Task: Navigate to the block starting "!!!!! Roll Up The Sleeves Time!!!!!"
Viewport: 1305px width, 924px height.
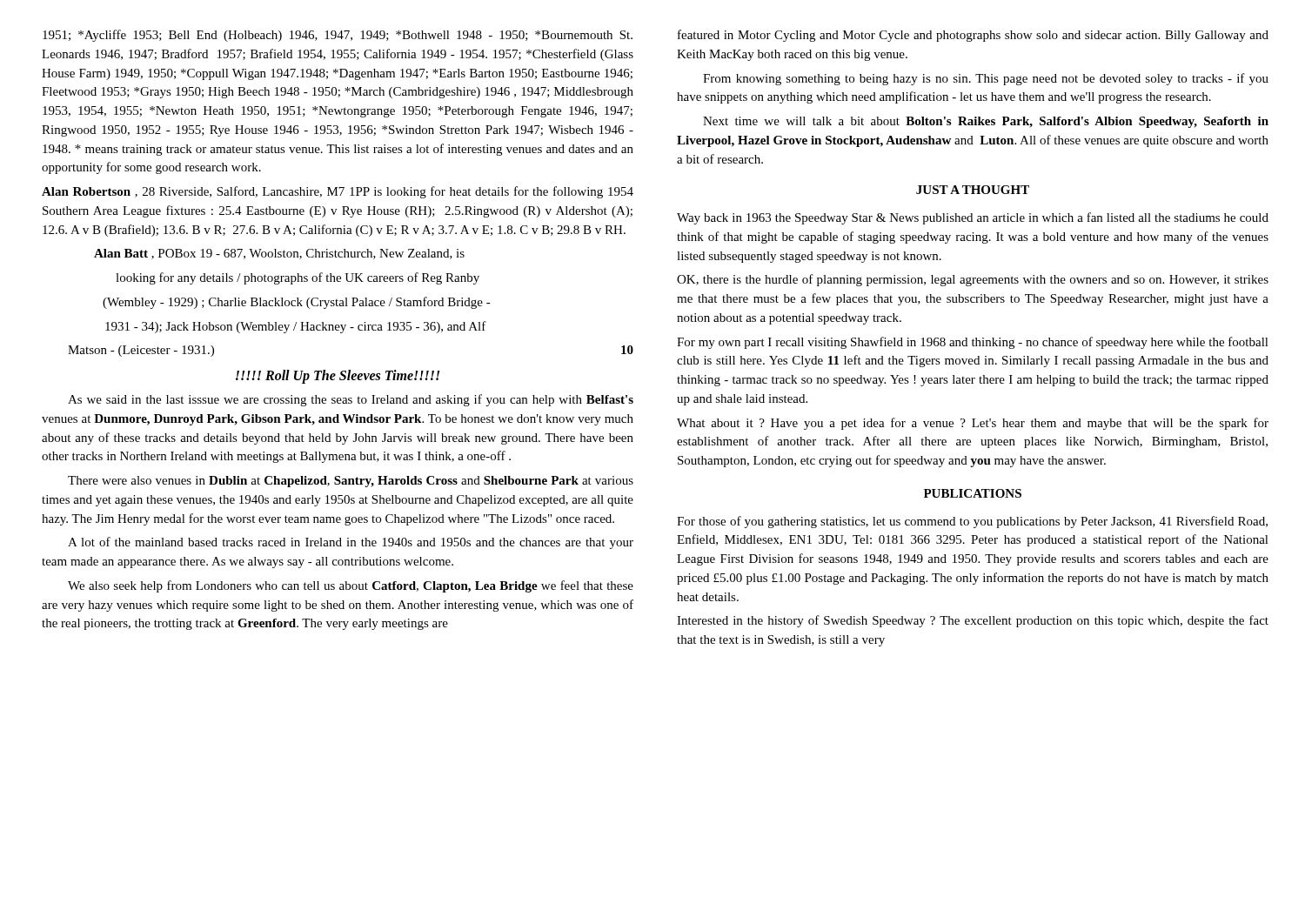Action: (x=338, y=376)
